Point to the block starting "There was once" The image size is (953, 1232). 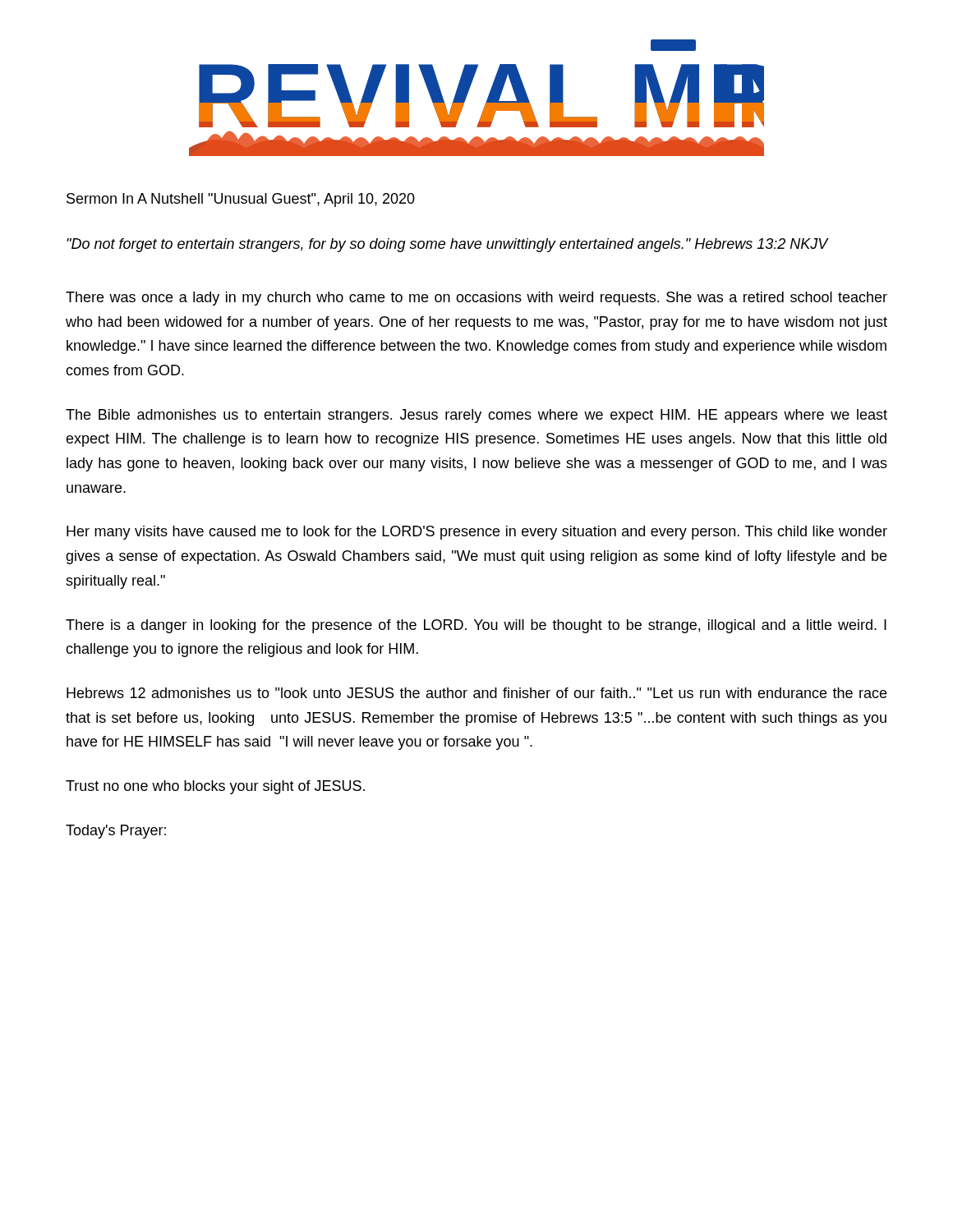coord(476,334)
